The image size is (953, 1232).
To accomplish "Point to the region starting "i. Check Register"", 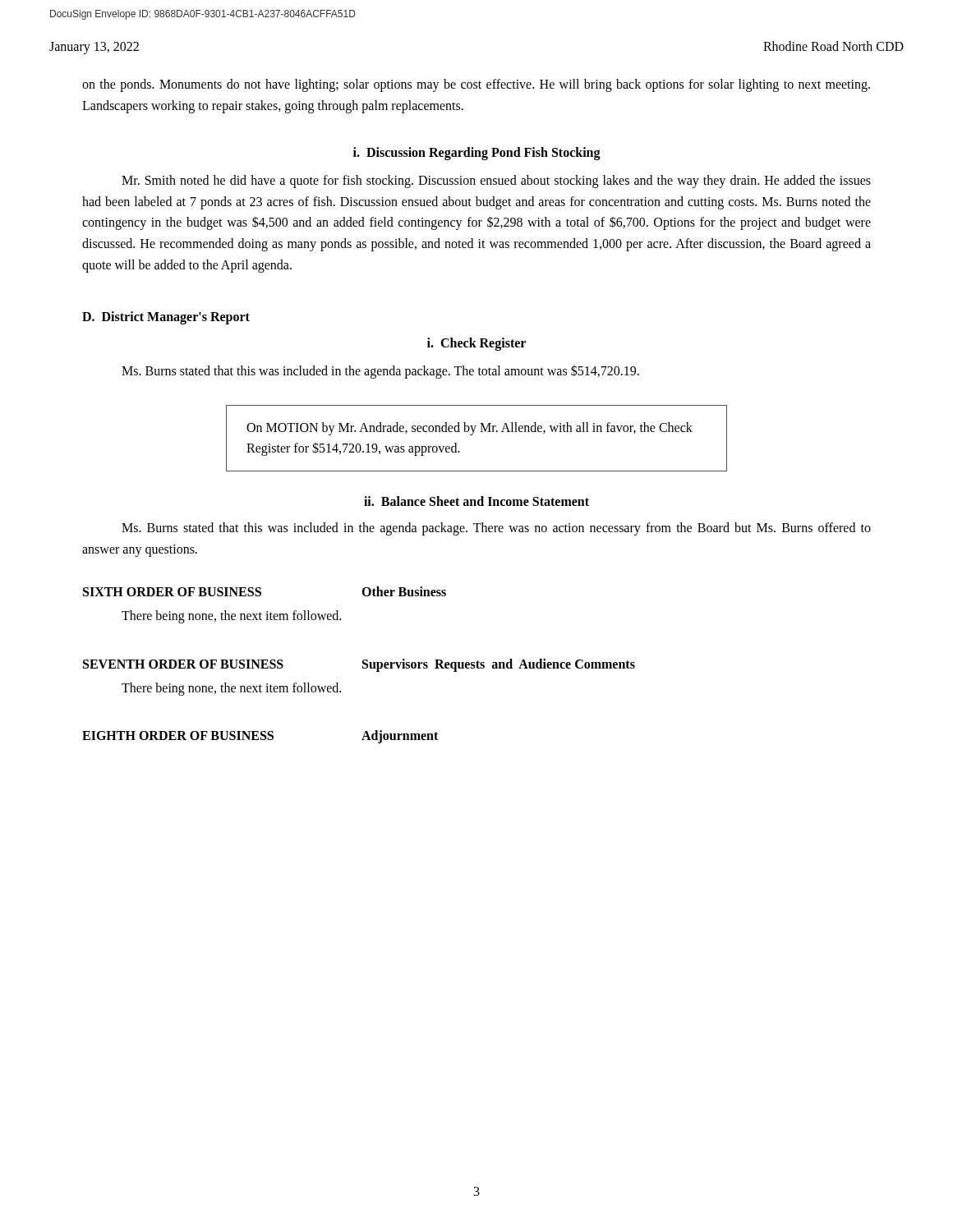I will [476, 343].
